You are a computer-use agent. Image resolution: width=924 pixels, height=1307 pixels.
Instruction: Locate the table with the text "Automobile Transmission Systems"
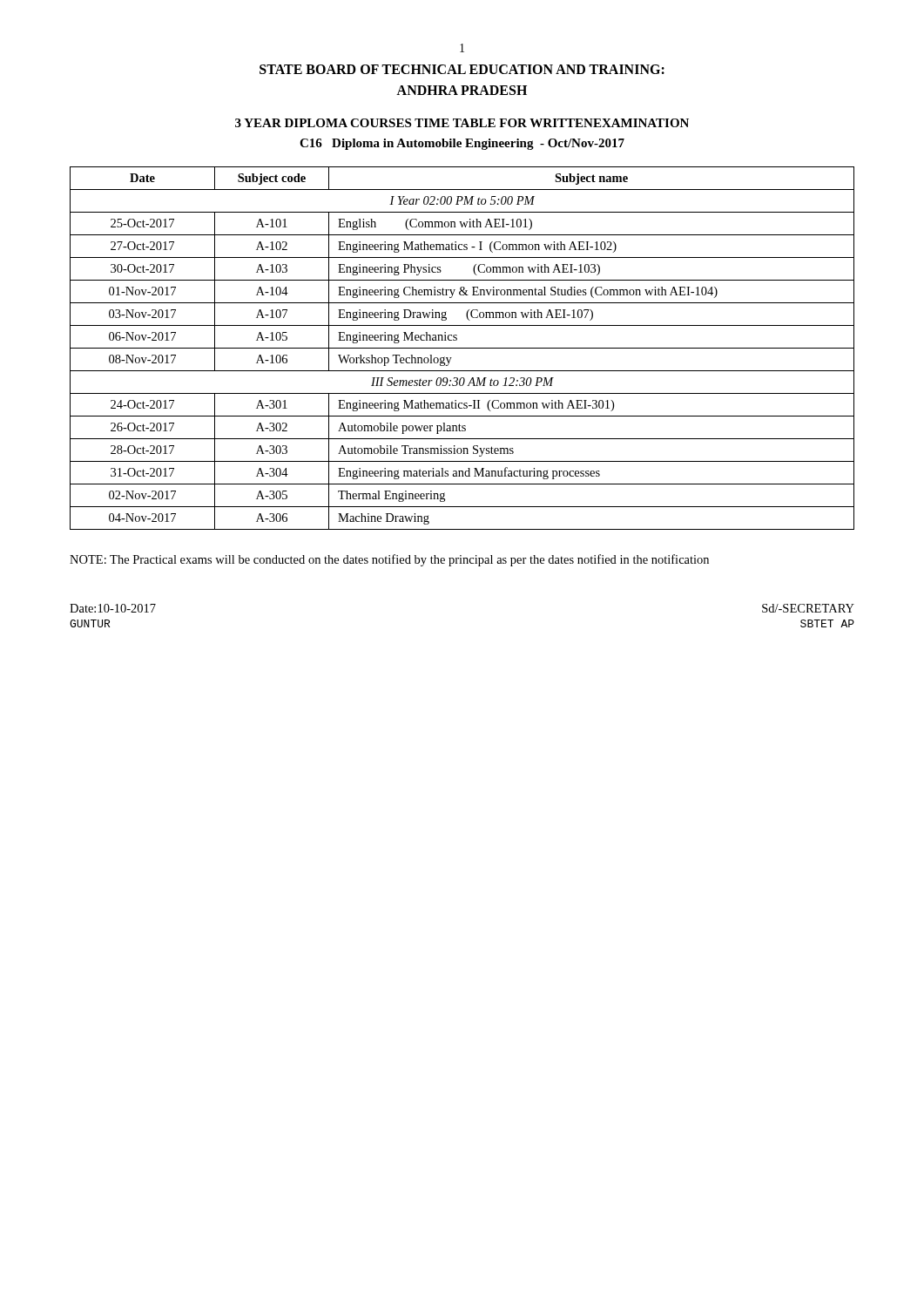(462, 348)
